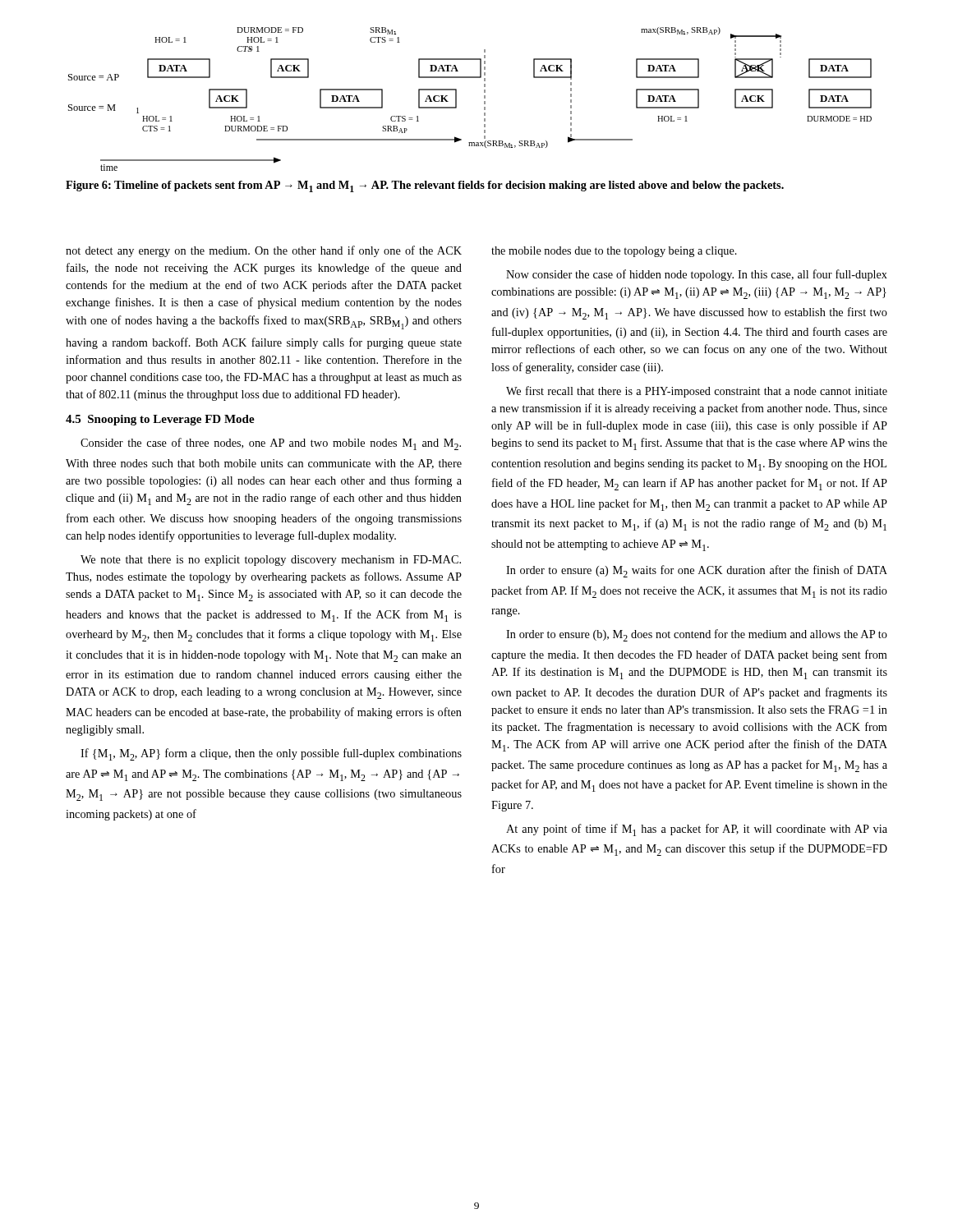The width and height of the screenshot is (953, 1232).
Task: Locate the text block starting "Figure 6: Timeline of packets sent from"
Action: (425, 186)
